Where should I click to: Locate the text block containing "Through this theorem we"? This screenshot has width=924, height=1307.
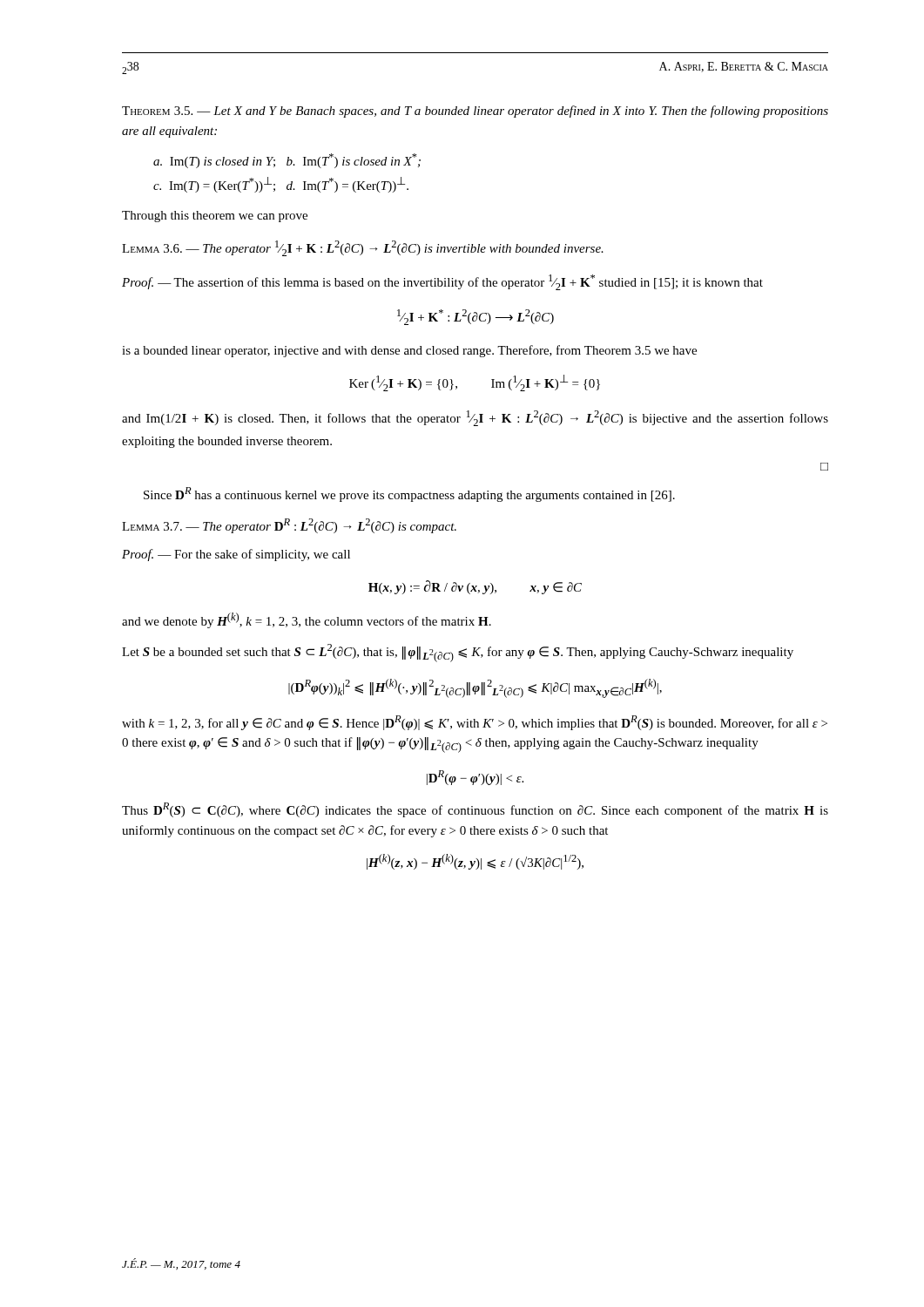pos(215,217)
